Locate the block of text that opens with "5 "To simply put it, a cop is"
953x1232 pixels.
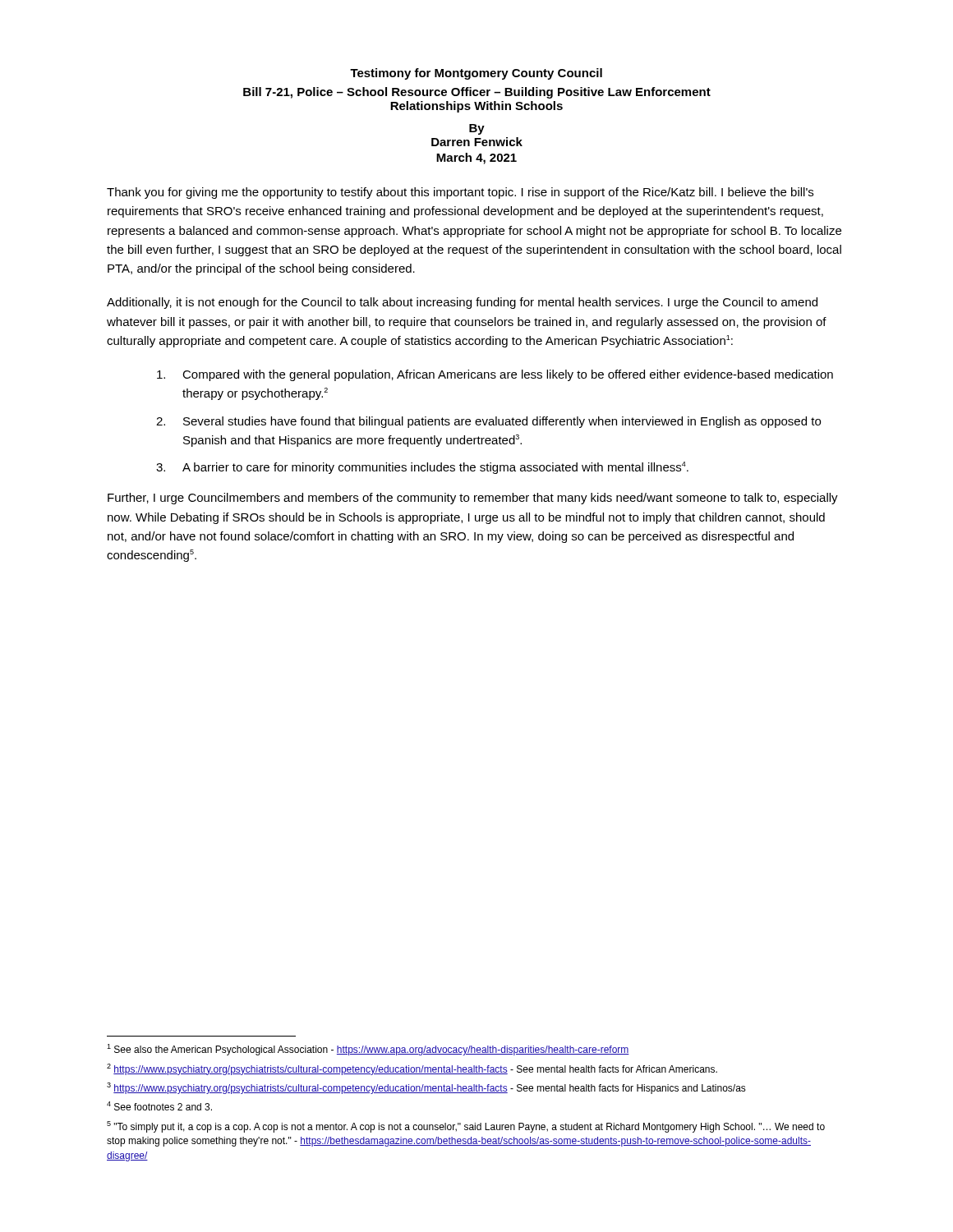pos(466,1140)
